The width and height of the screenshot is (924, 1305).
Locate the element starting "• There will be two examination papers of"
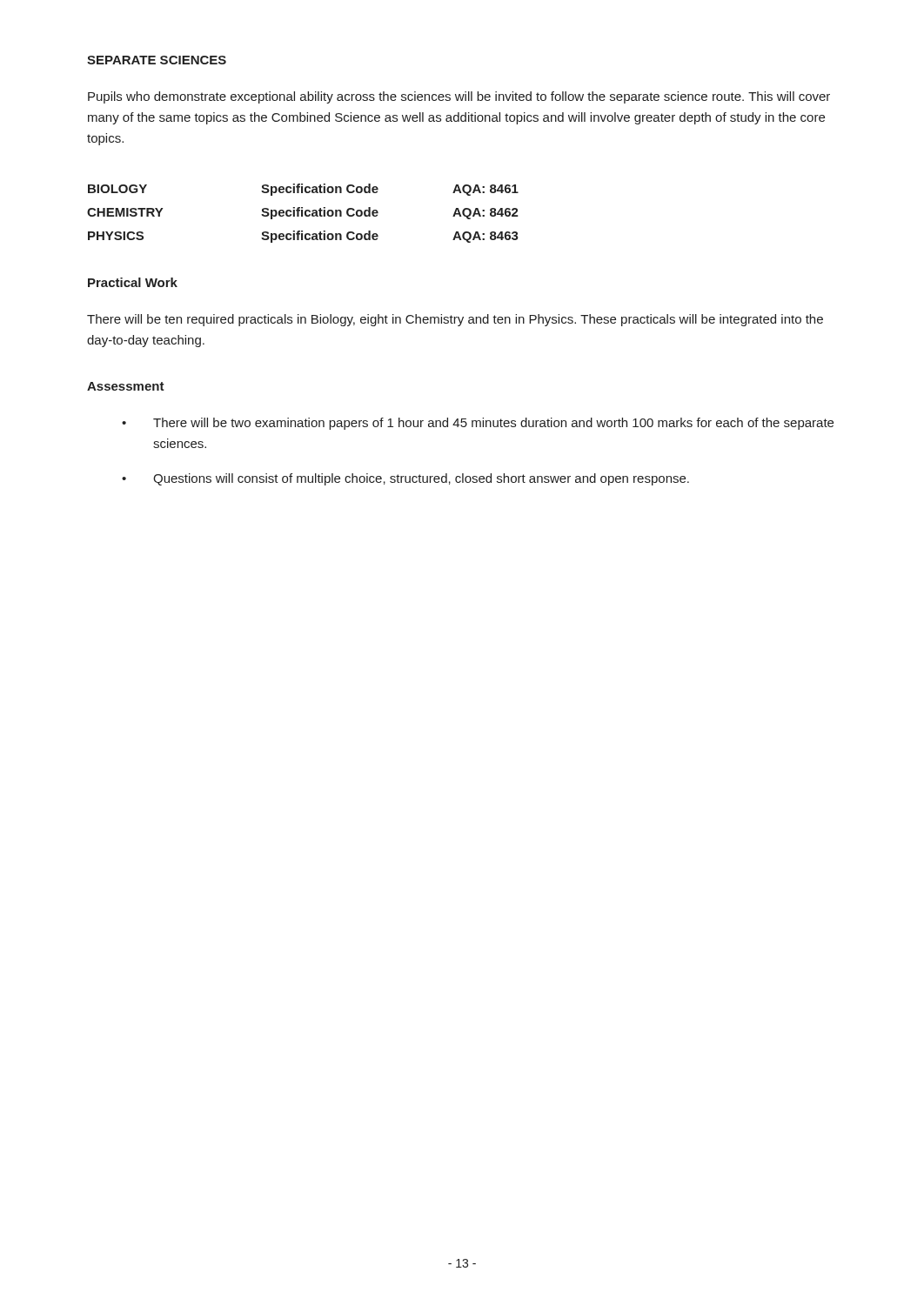click(462, 433)
